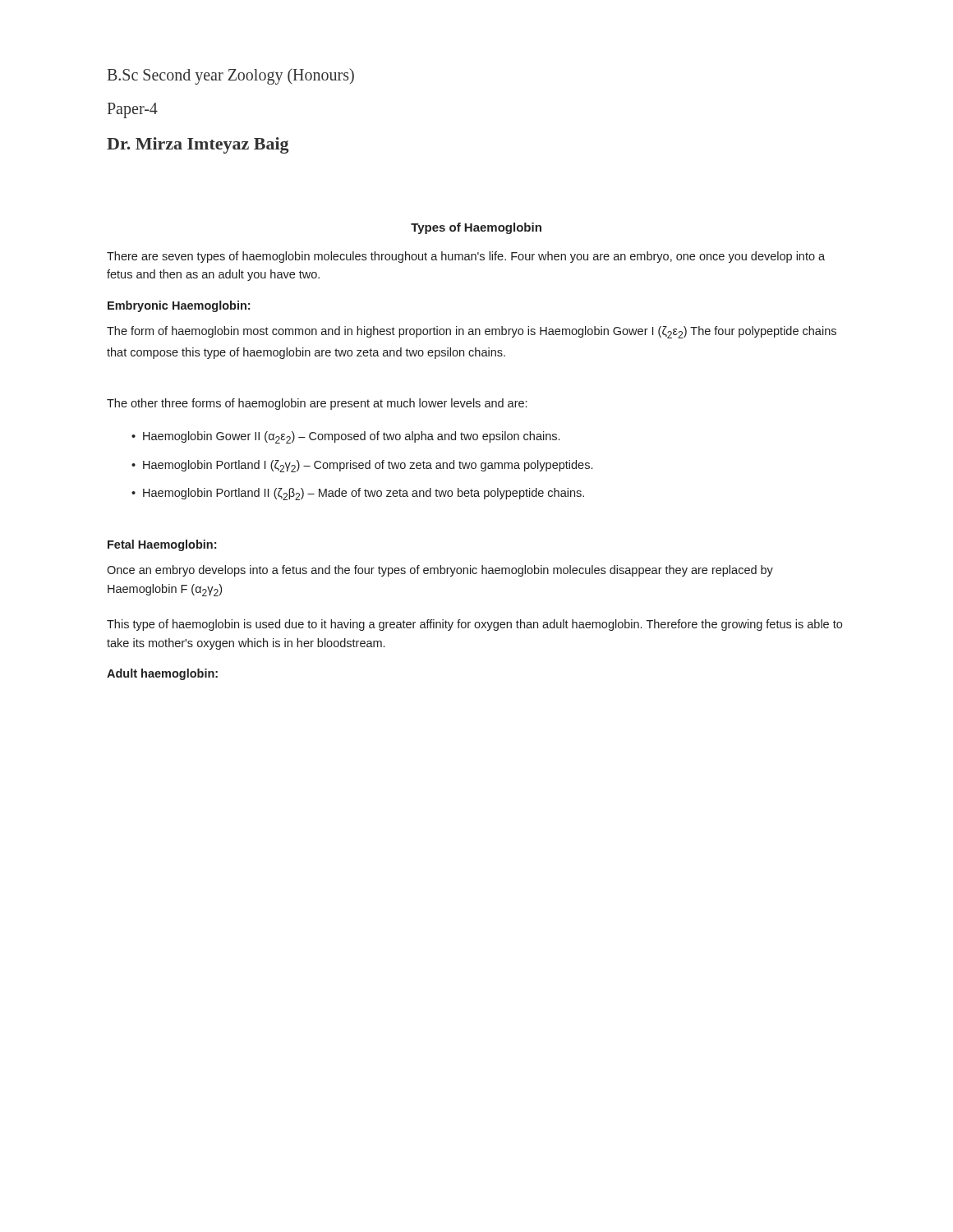The width and height of the screenshot is (953, 1232).
Task: Locate the list item that reads "• Haemoglobin Portland I"
Action: (x=362, y=466)
